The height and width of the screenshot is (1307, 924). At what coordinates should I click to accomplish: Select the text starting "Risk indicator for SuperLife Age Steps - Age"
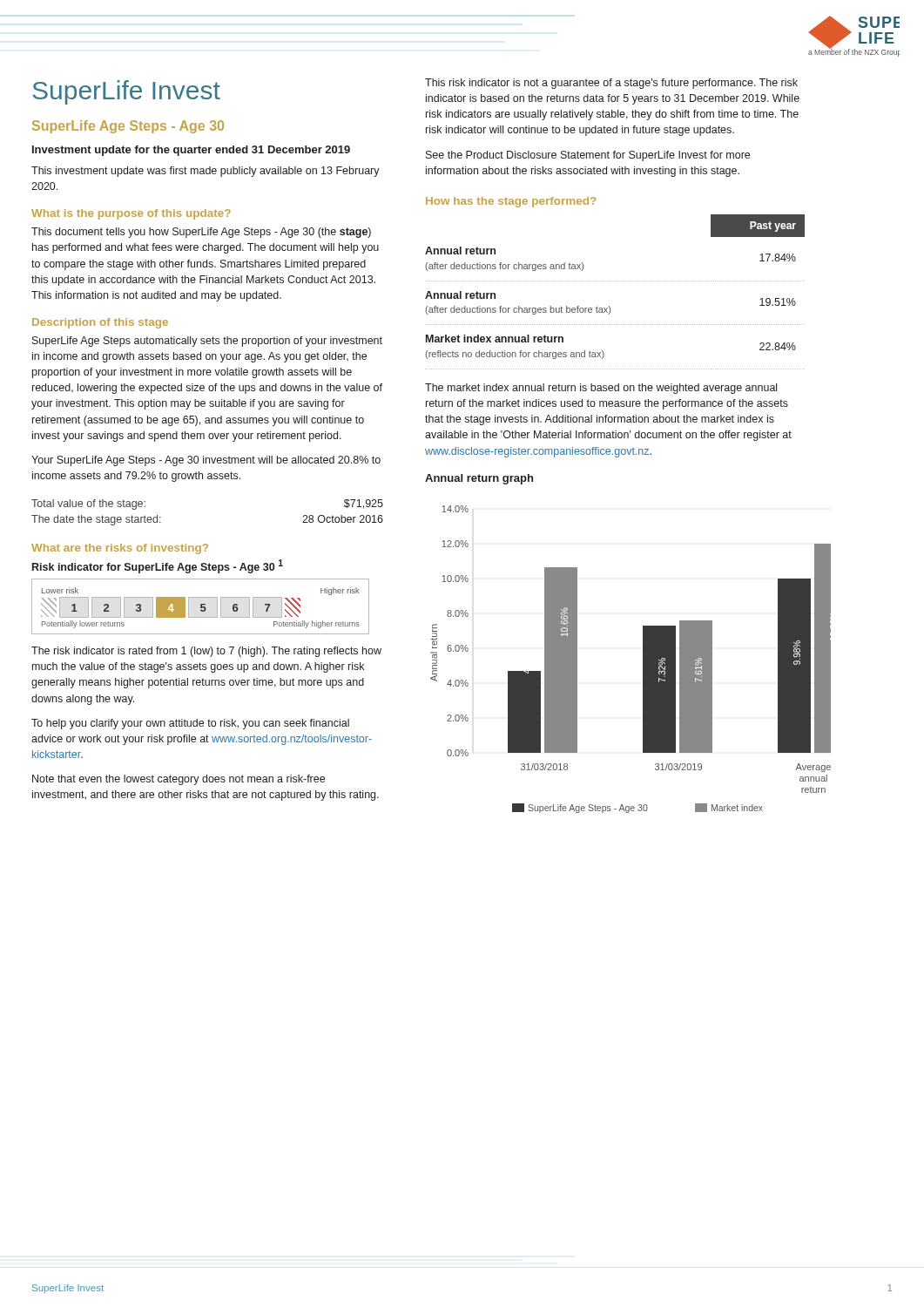point(157,566)
